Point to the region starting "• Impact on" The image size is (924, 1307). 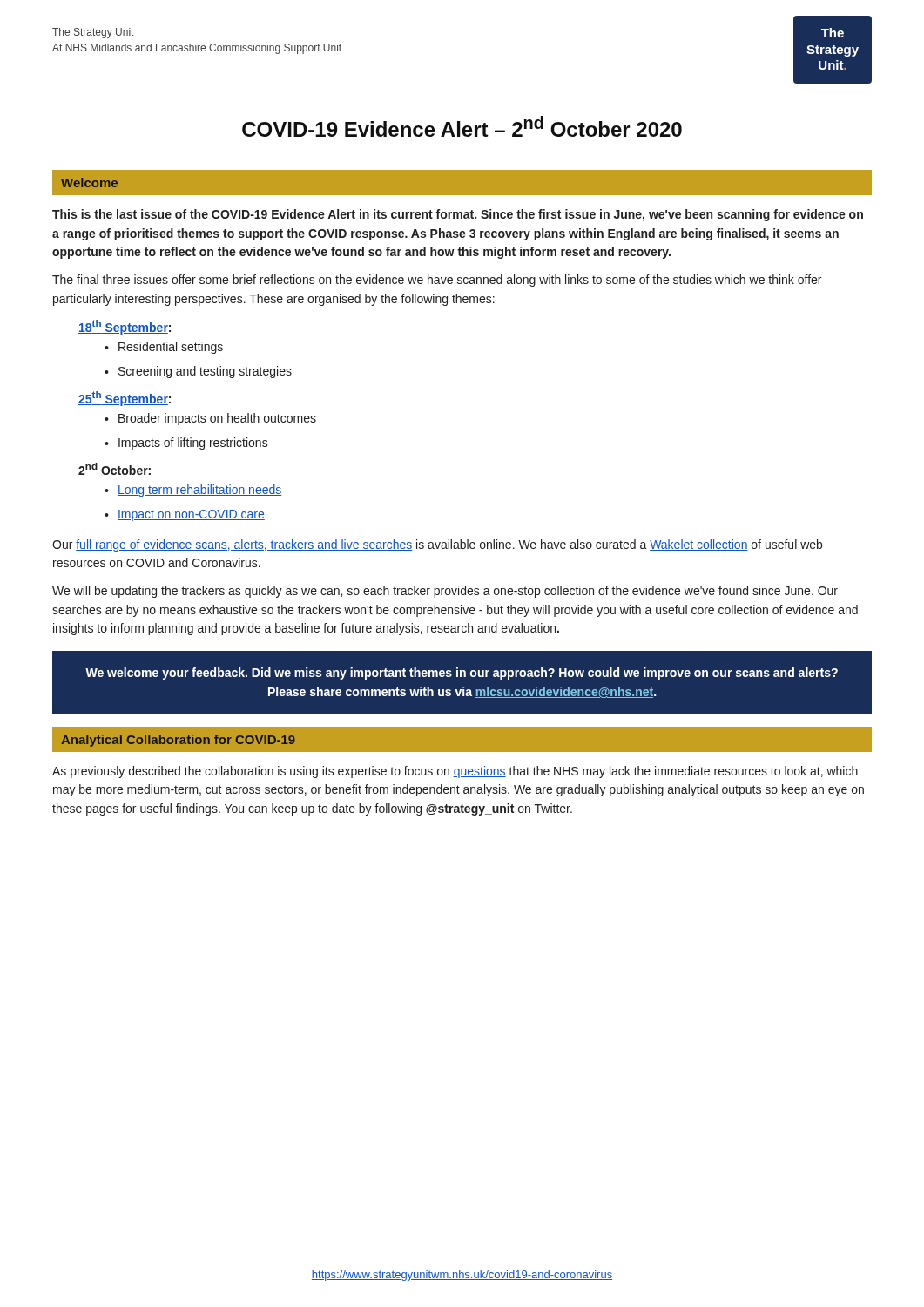[185, 515]
